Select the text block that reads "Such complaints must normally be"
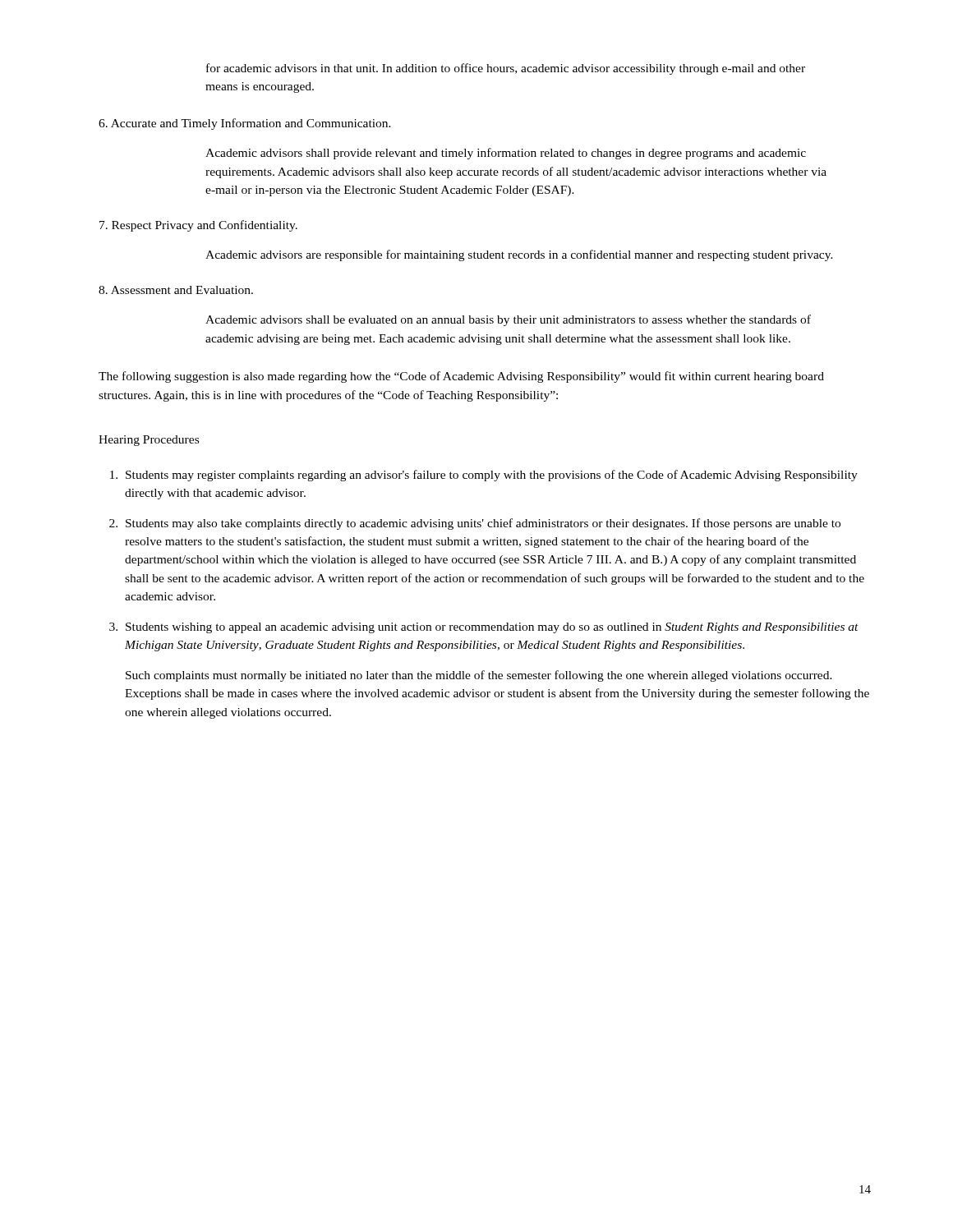Viewport: 953px width, 1232px height. 497,693
